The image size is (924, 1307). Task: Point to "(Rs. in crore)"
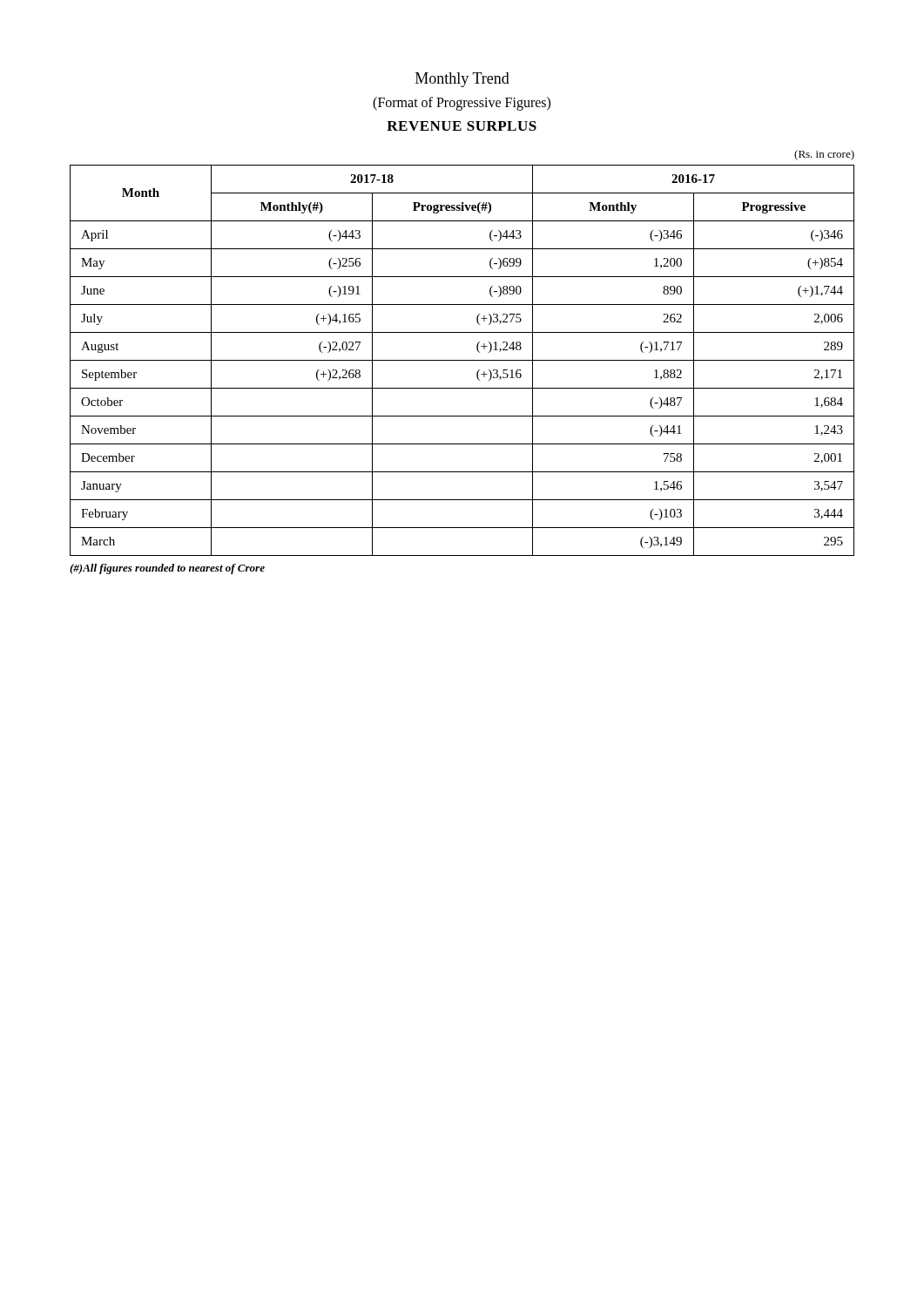[x=824, y=154]
